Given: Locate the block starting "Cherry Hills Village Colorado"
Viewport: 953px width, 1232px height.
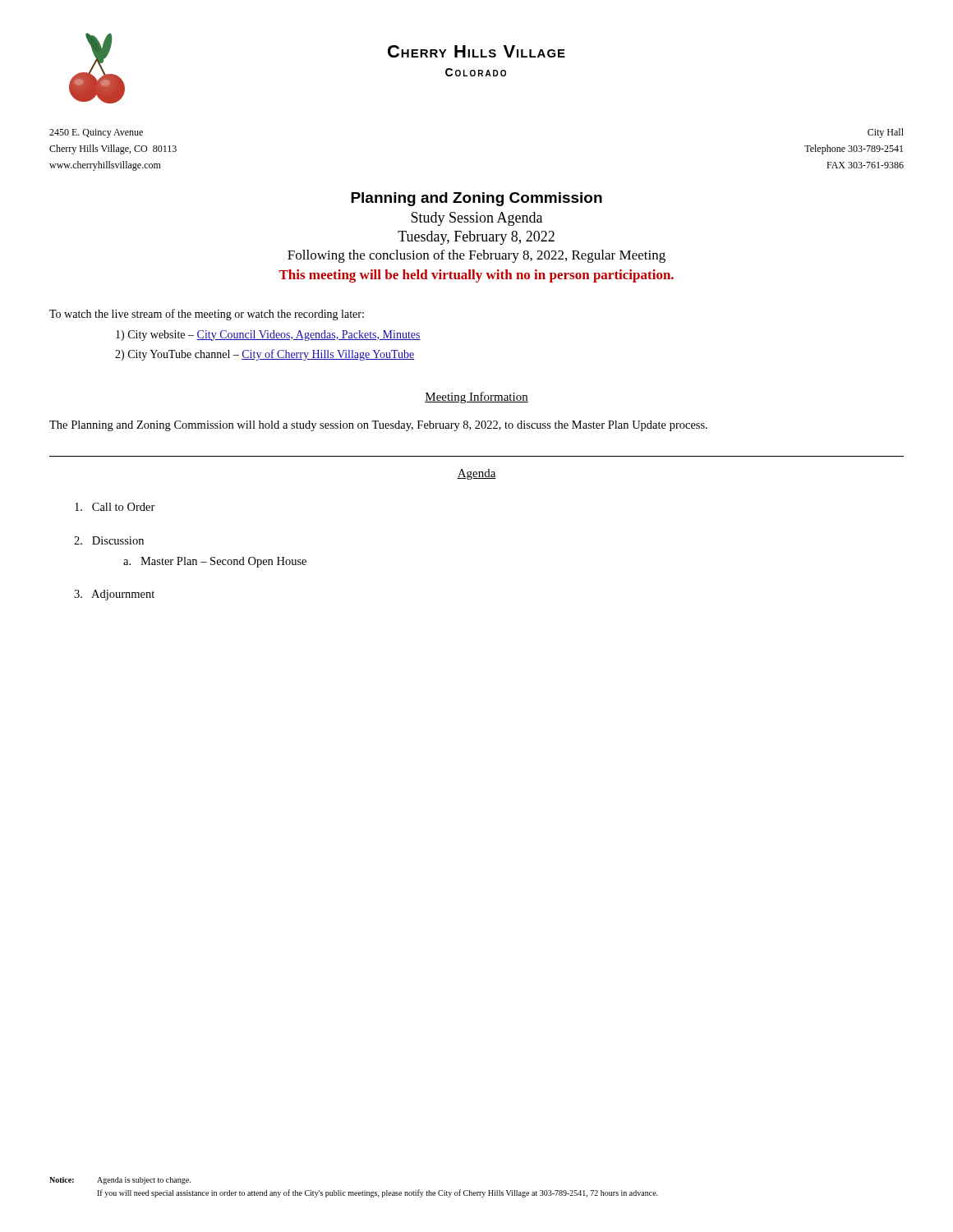Looking at the screenshot, I should click(x=476, y=60).
